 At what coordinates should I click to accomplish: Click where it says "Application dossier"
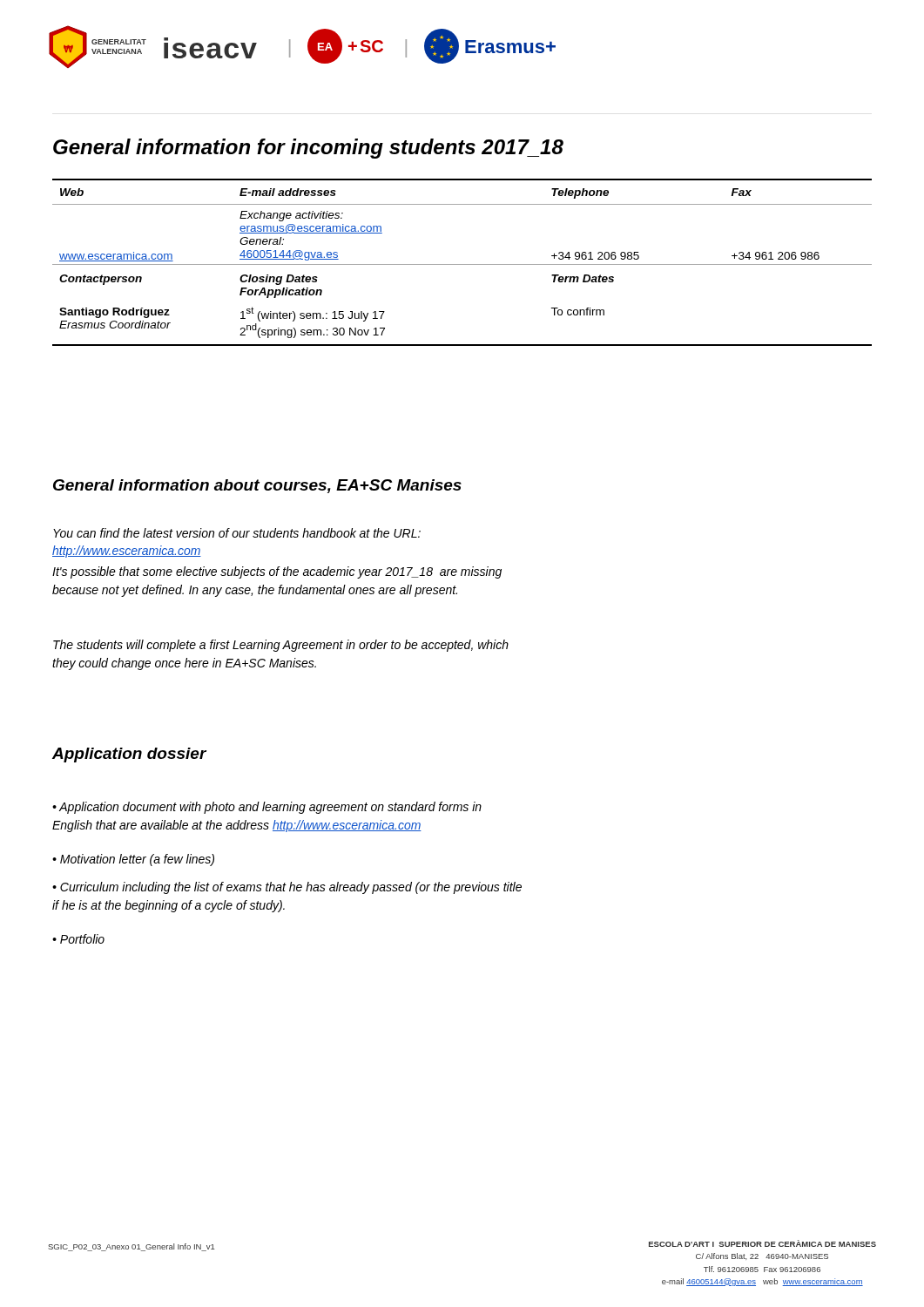pos(129,755)
